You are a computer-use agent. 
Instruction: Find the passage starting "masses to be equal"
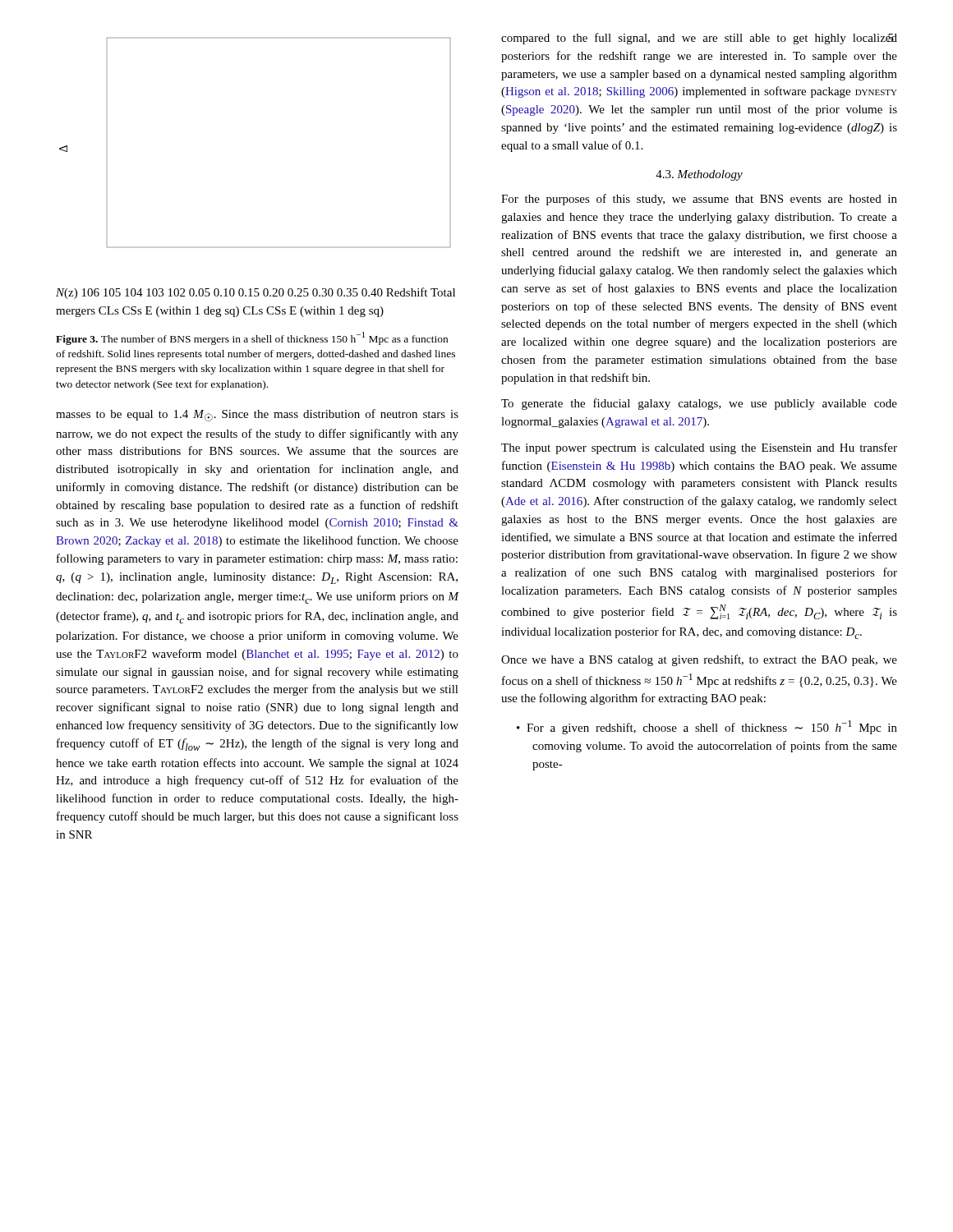pyautogui.click(x=257, y=625)
